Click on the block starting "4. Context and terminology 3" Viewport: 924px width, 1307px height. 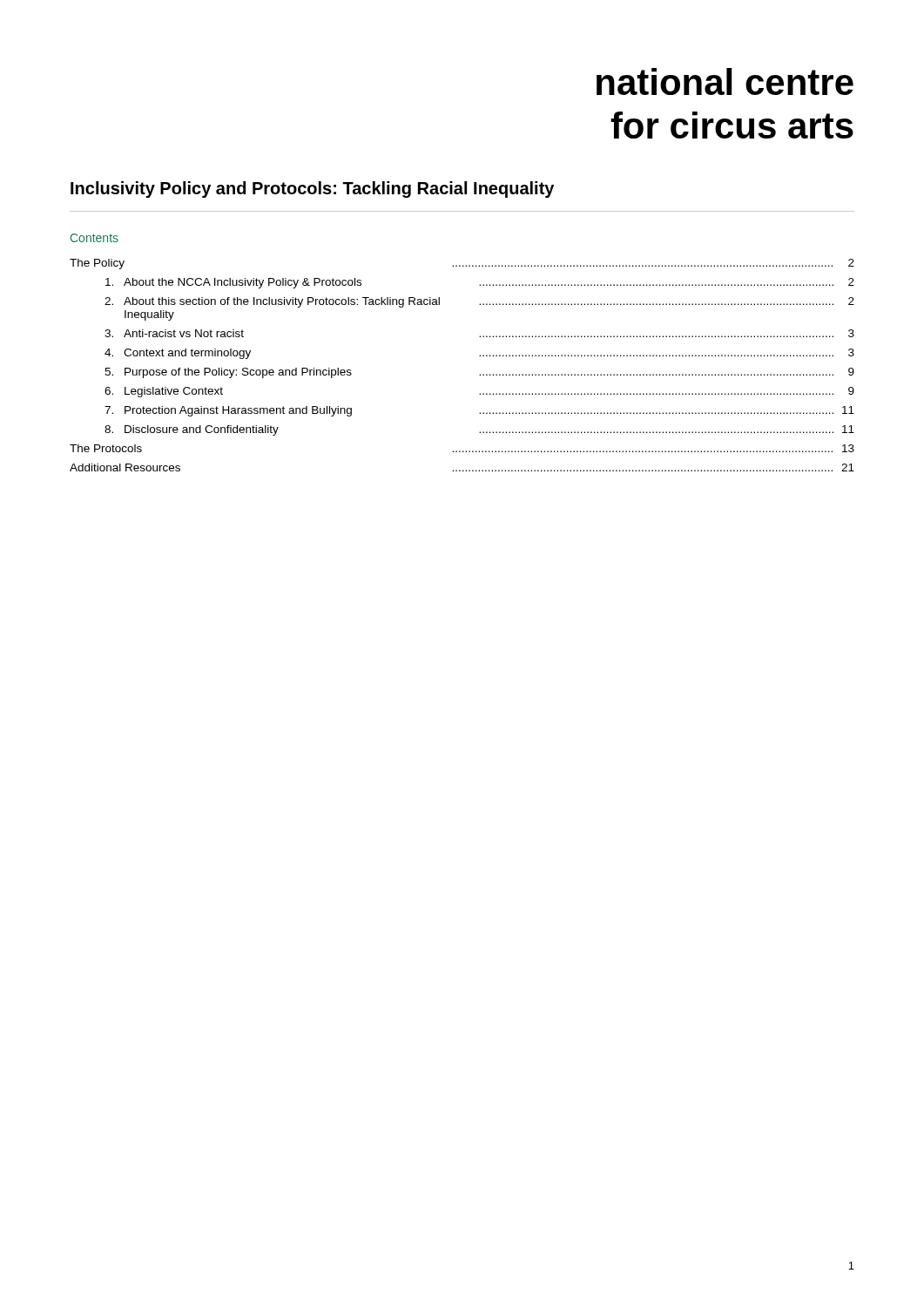coord(479,353)
